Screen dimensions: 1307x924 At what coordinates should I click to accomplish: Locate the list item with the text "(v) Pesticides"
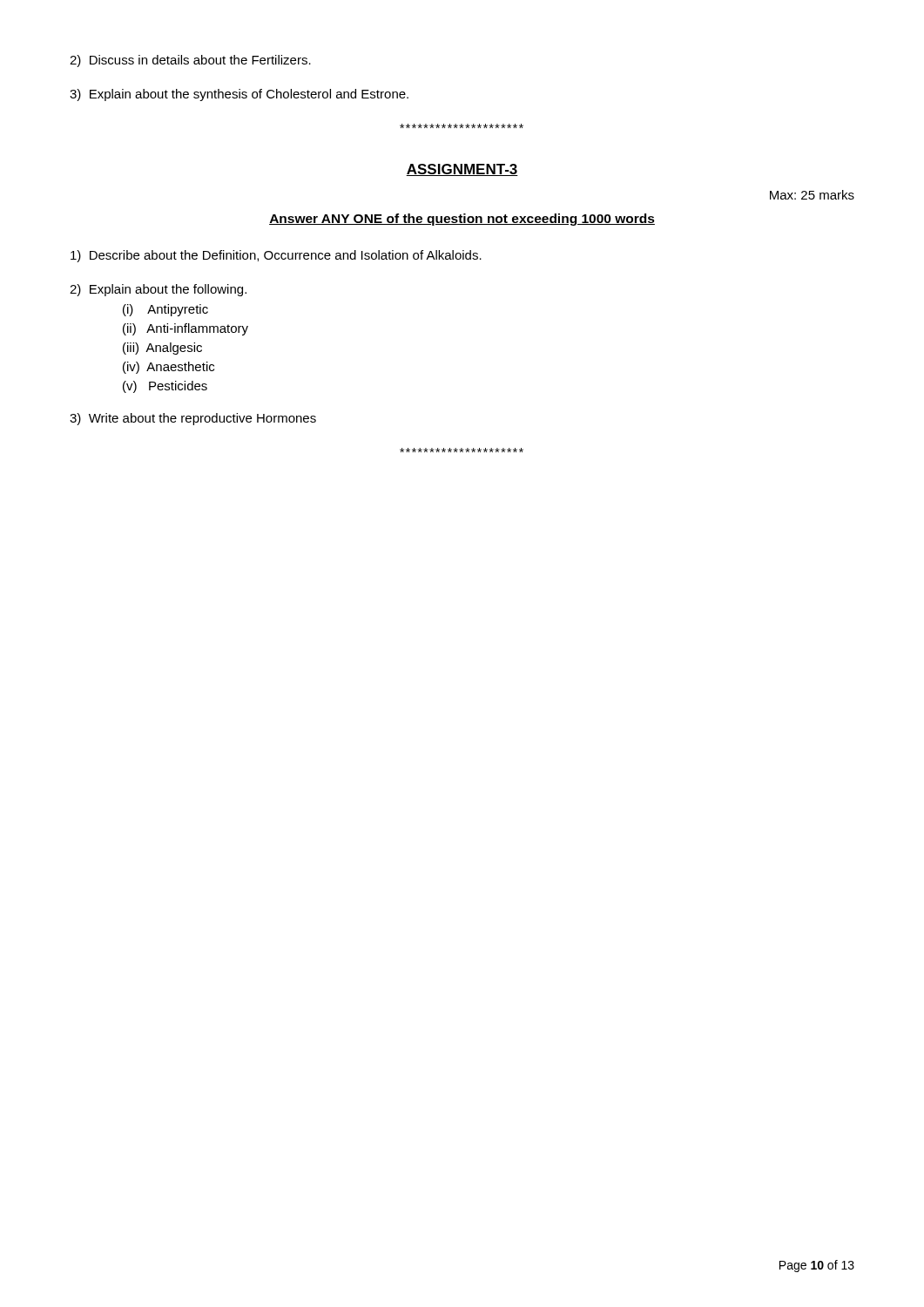(165, 386)
